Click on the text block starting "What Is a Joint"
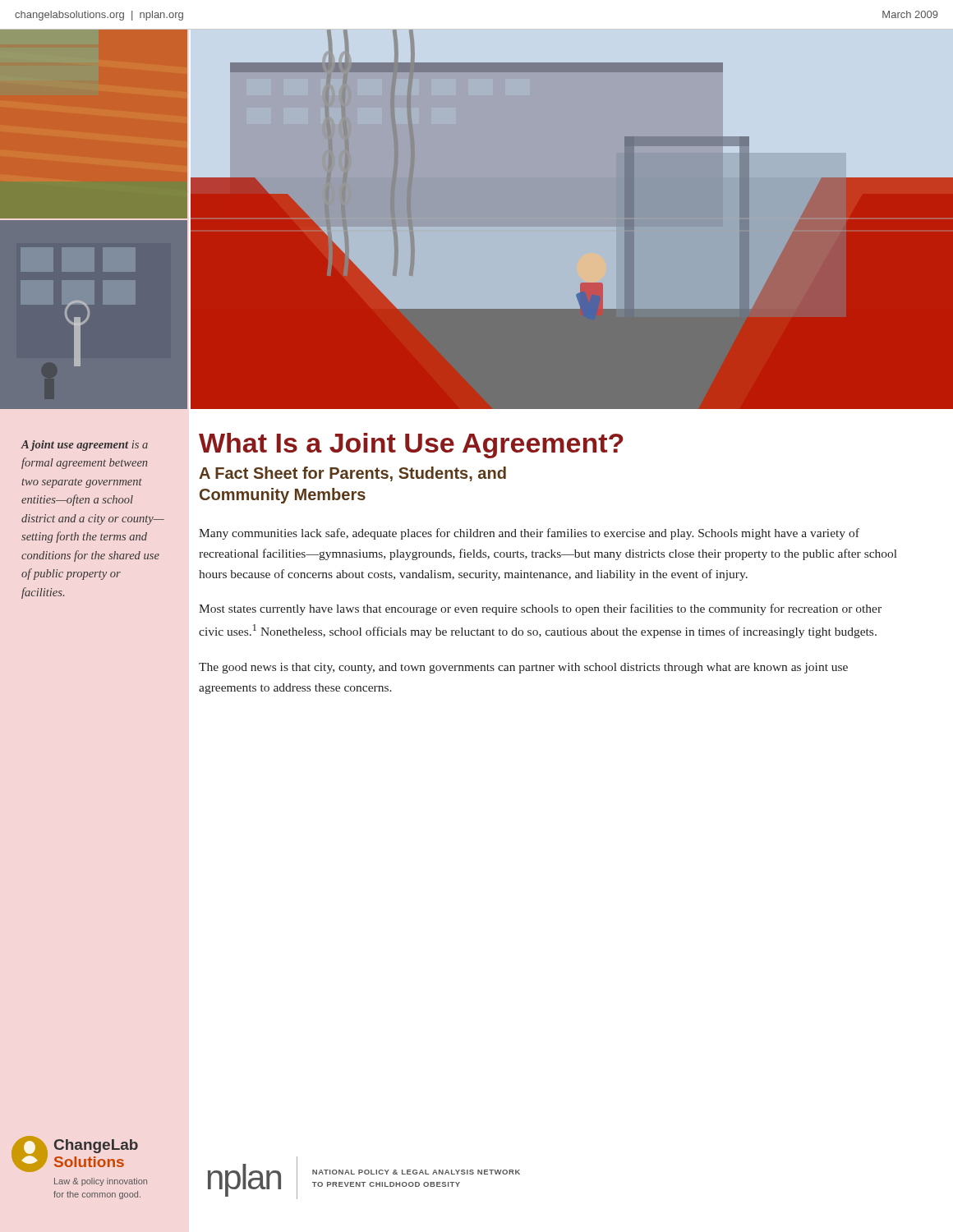The height and width of the screenshot is (1232, 953). (412, 443)
